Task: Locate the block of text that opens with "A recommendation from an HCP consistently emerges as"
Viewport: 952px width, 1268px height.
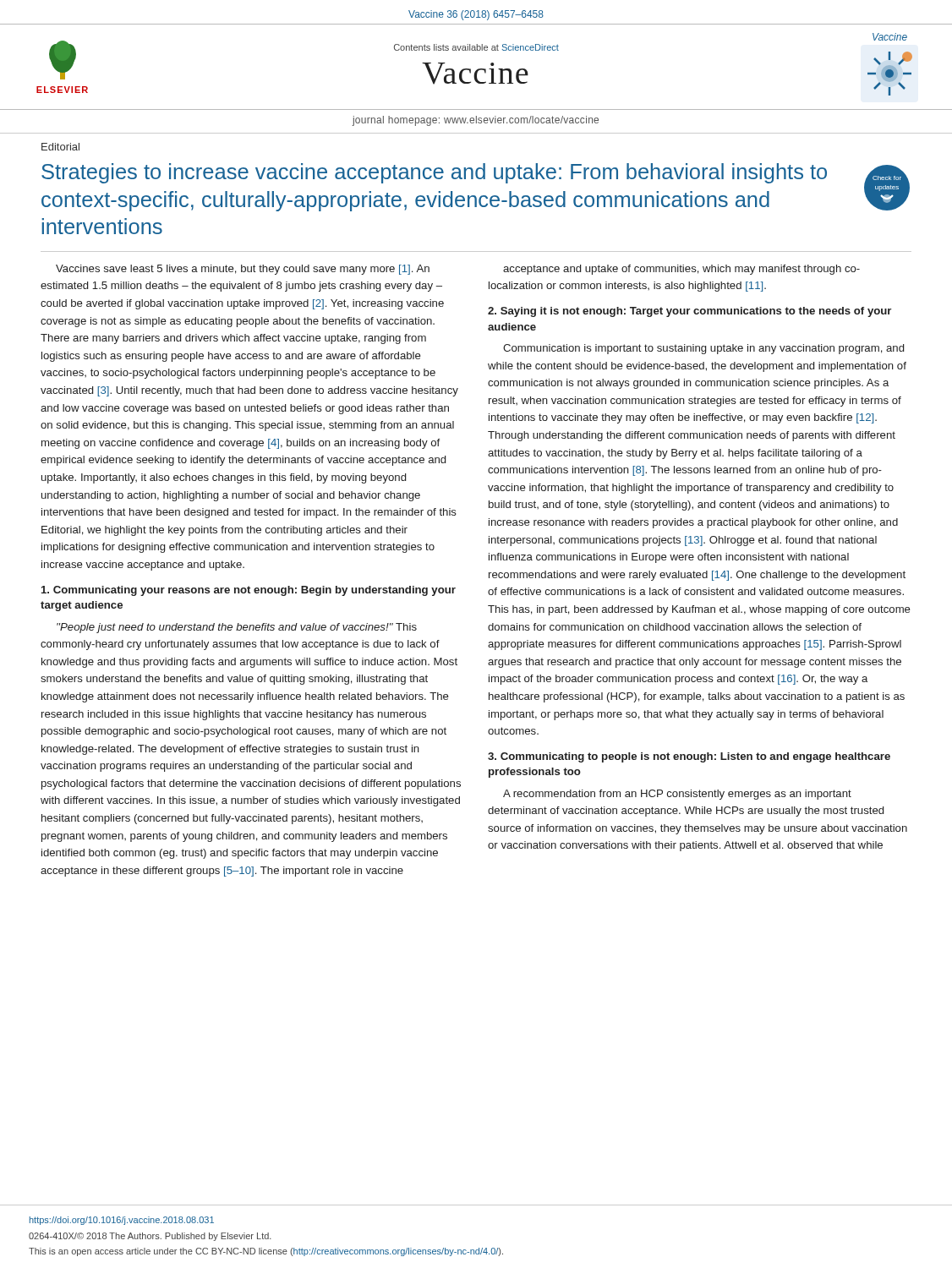Action: point(698,819)
